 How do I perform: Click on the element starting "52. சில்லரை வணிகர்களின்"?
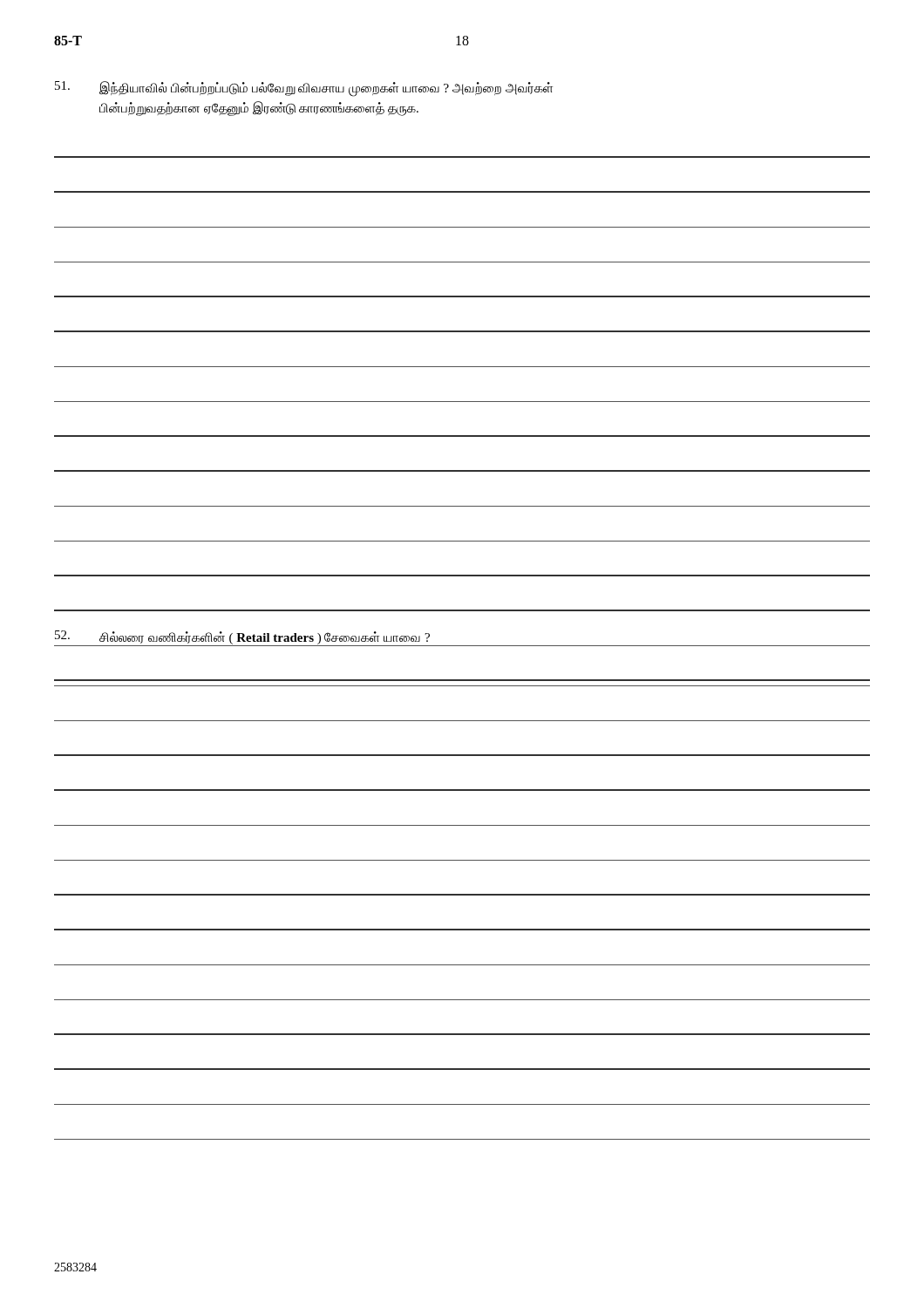coord(462,884)
